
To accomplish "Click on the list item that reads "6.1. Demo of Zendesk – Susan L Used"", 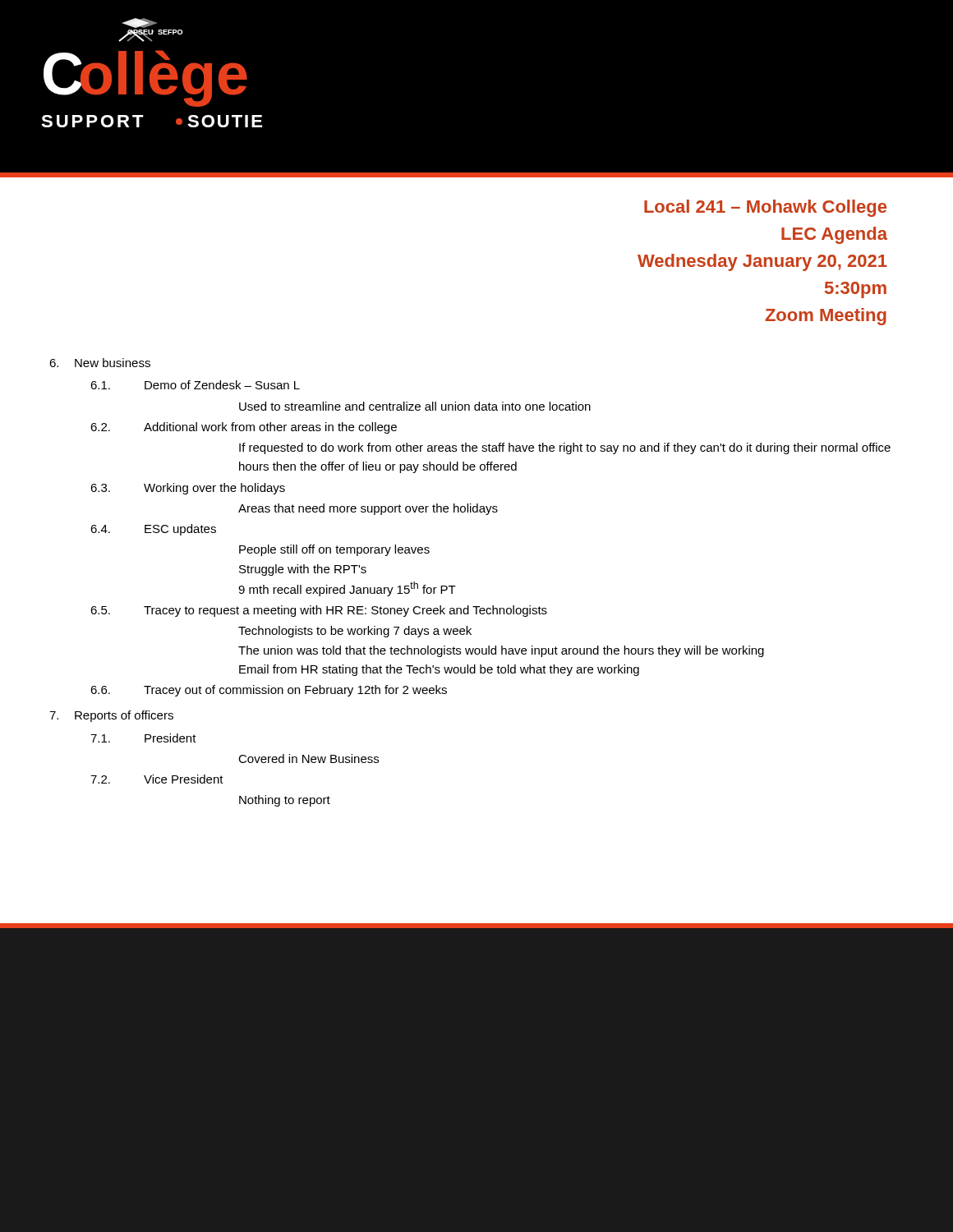I will click(476, 395).
